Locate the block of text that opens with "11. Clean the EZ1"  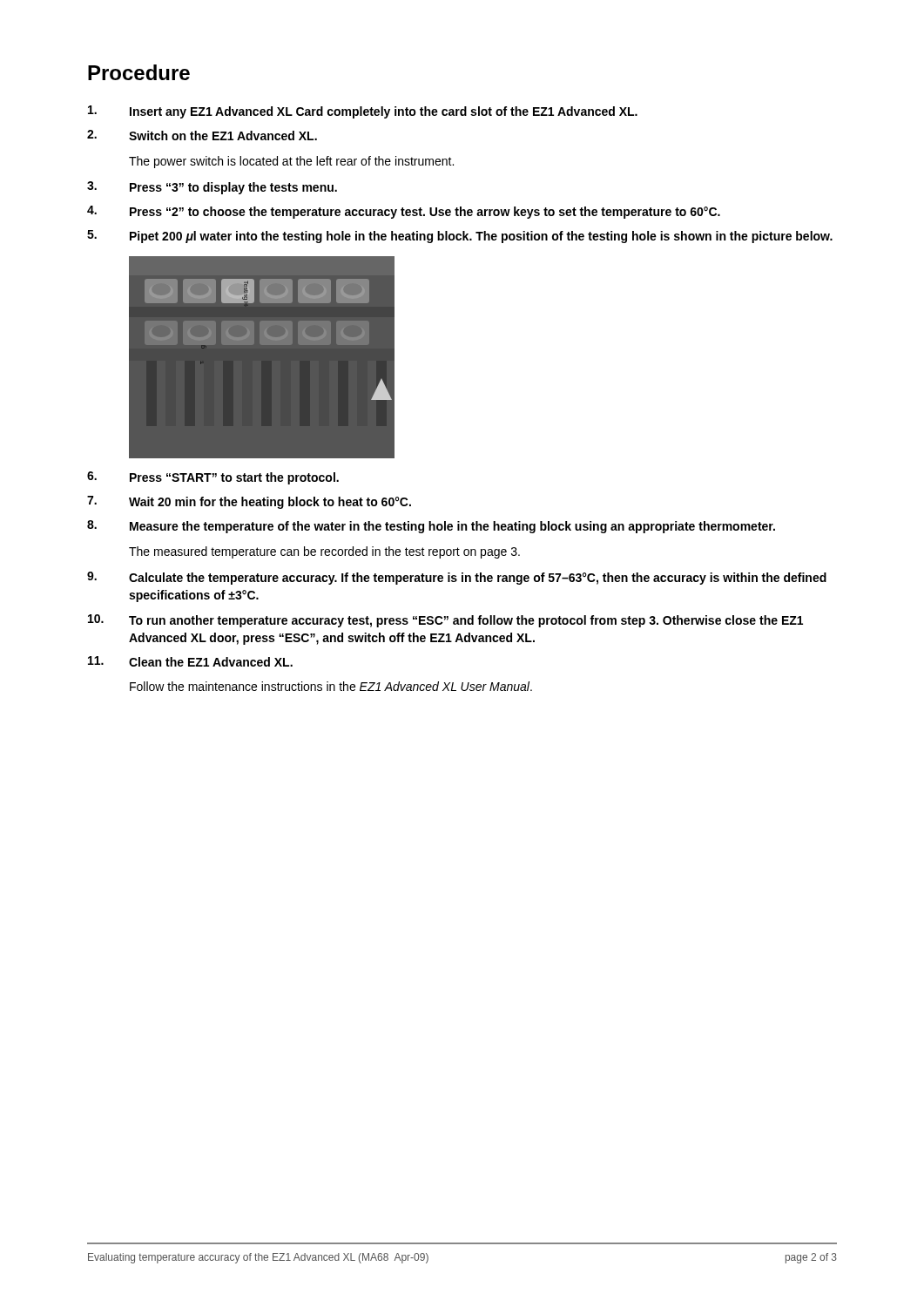coord(190,661)
